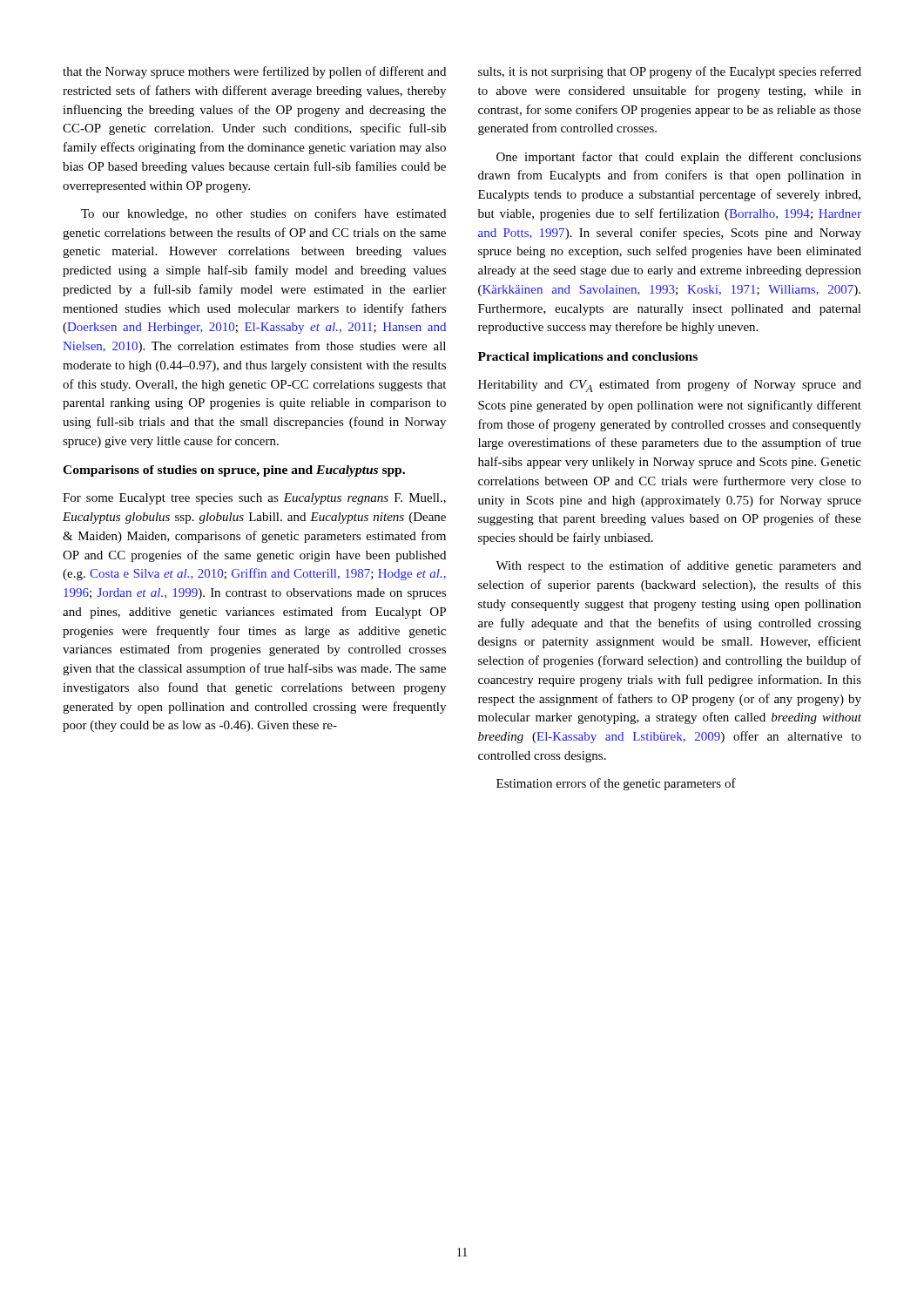Select the text block that reads "To our knowledge, no other studies on conifers"
This screenshot has height=1307, width=924.
point(255,328)
